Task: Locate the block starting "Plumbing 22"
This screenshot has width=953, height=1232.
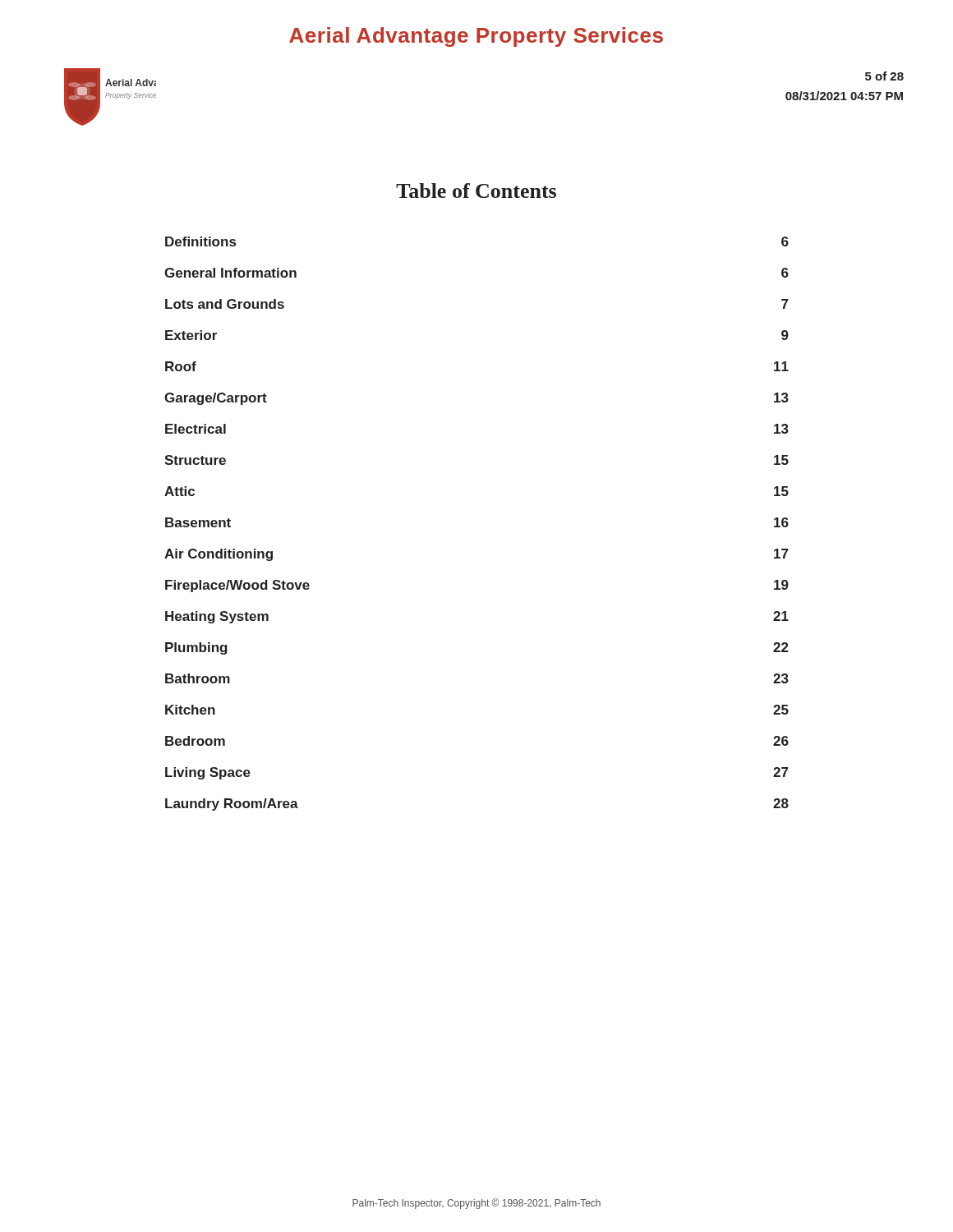Action: pyautogui.click(x=192, y=648)
